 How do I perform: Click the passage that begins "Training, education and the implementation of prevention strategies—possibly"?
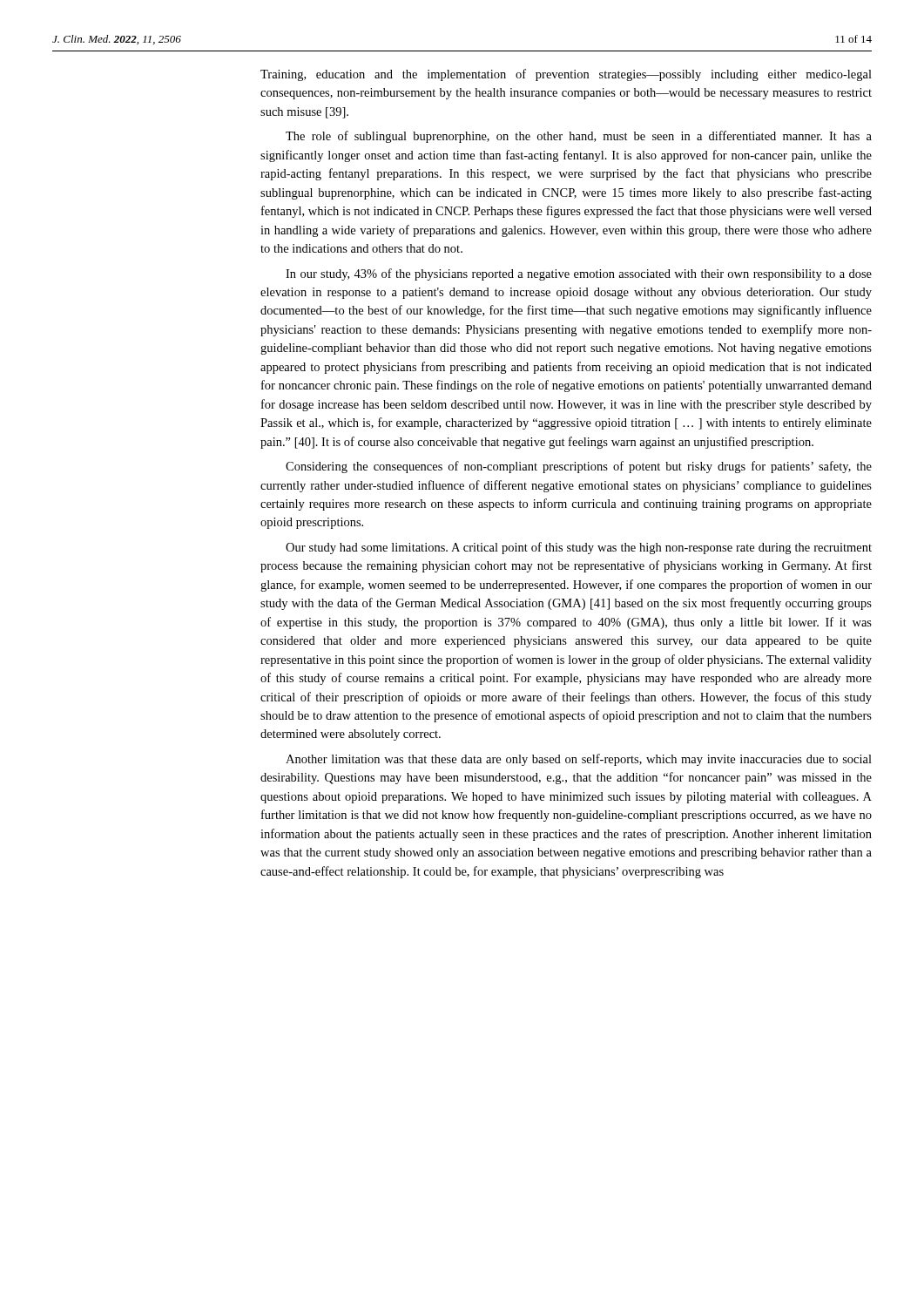[x=566, y=473]
